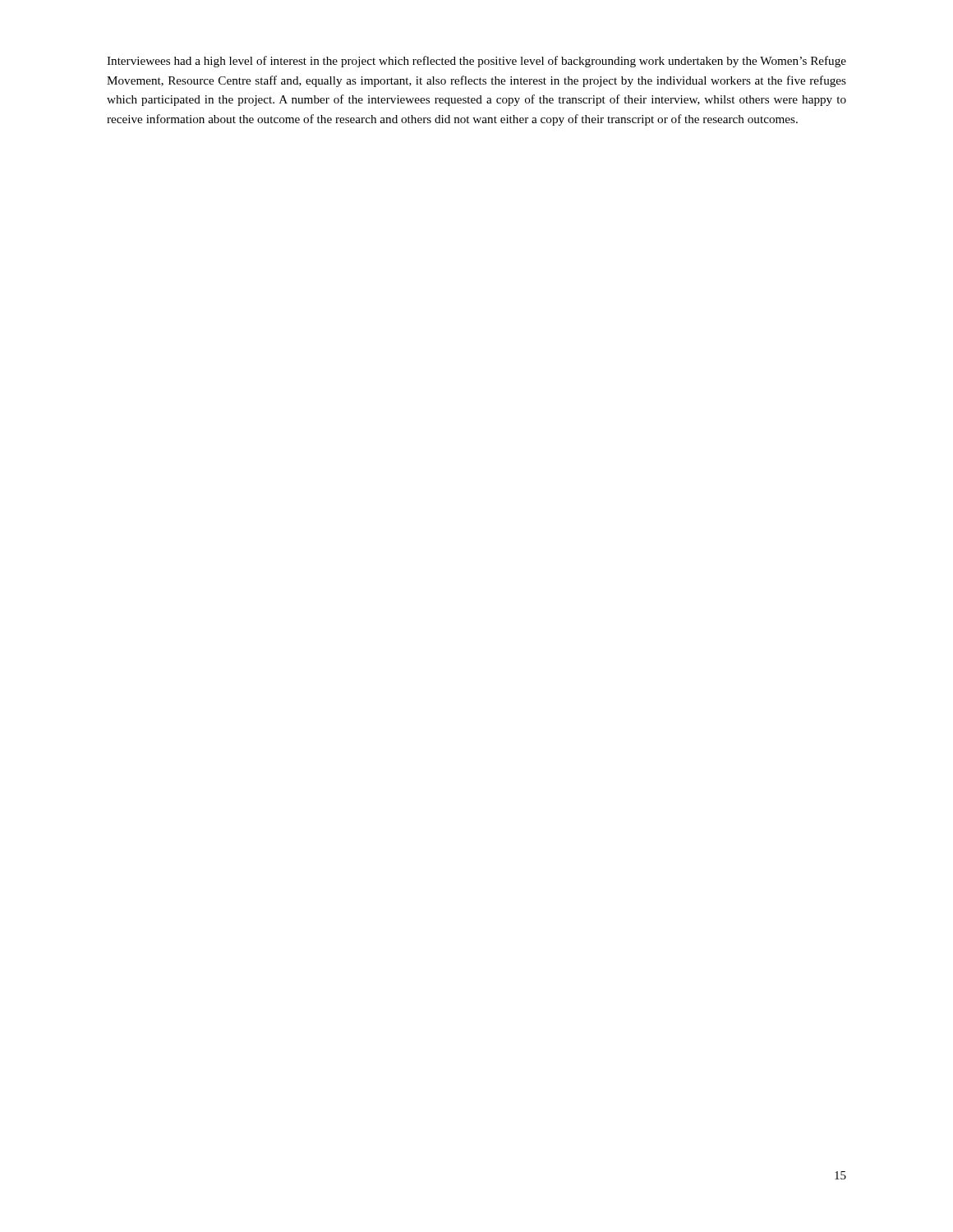Point to the block beginning "Interviewees had a high level"
Viewport: 953px width, 1232px height.
[476, 89]
